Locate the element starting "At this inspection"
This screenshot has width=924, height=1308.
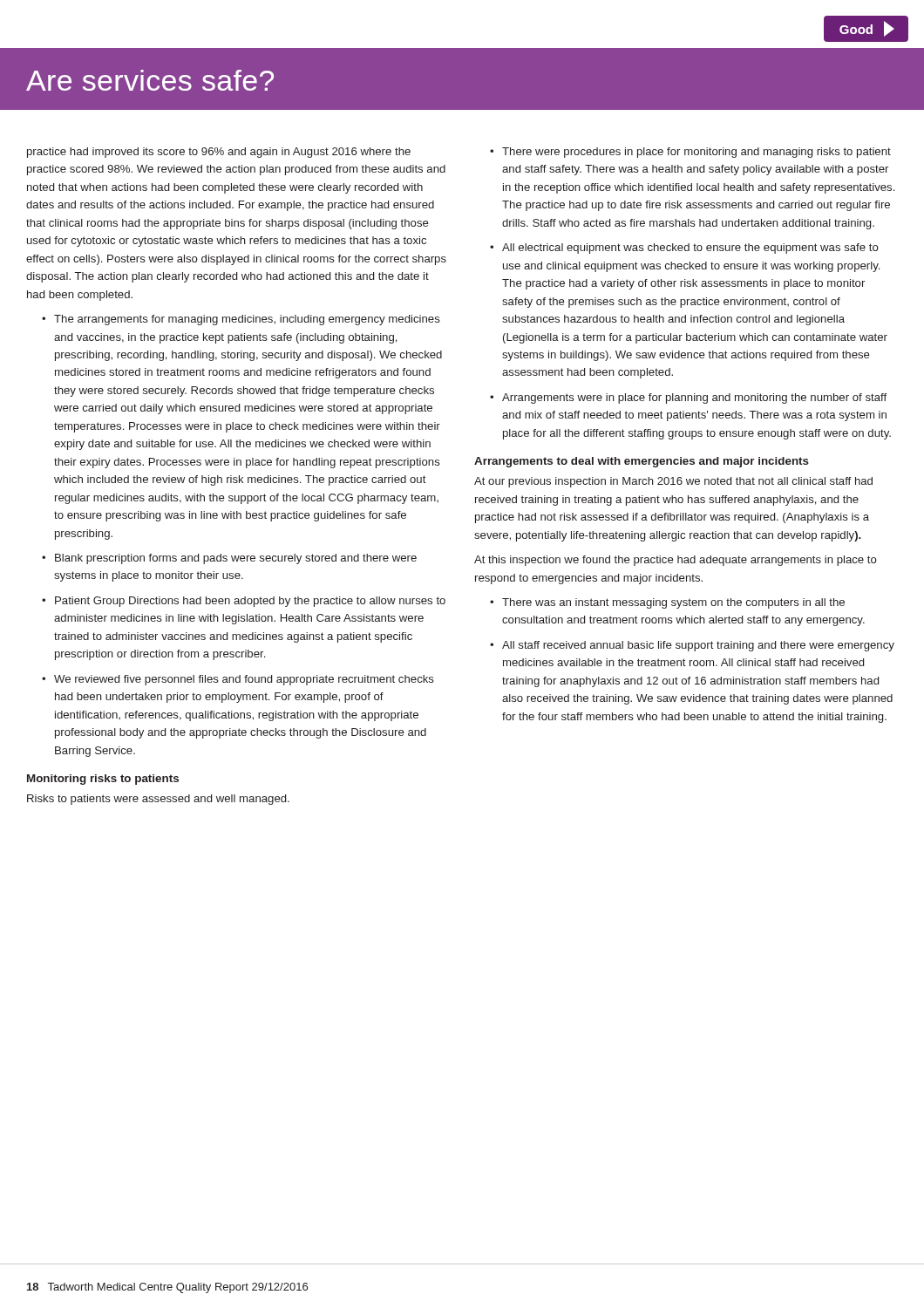click(686, 569)
